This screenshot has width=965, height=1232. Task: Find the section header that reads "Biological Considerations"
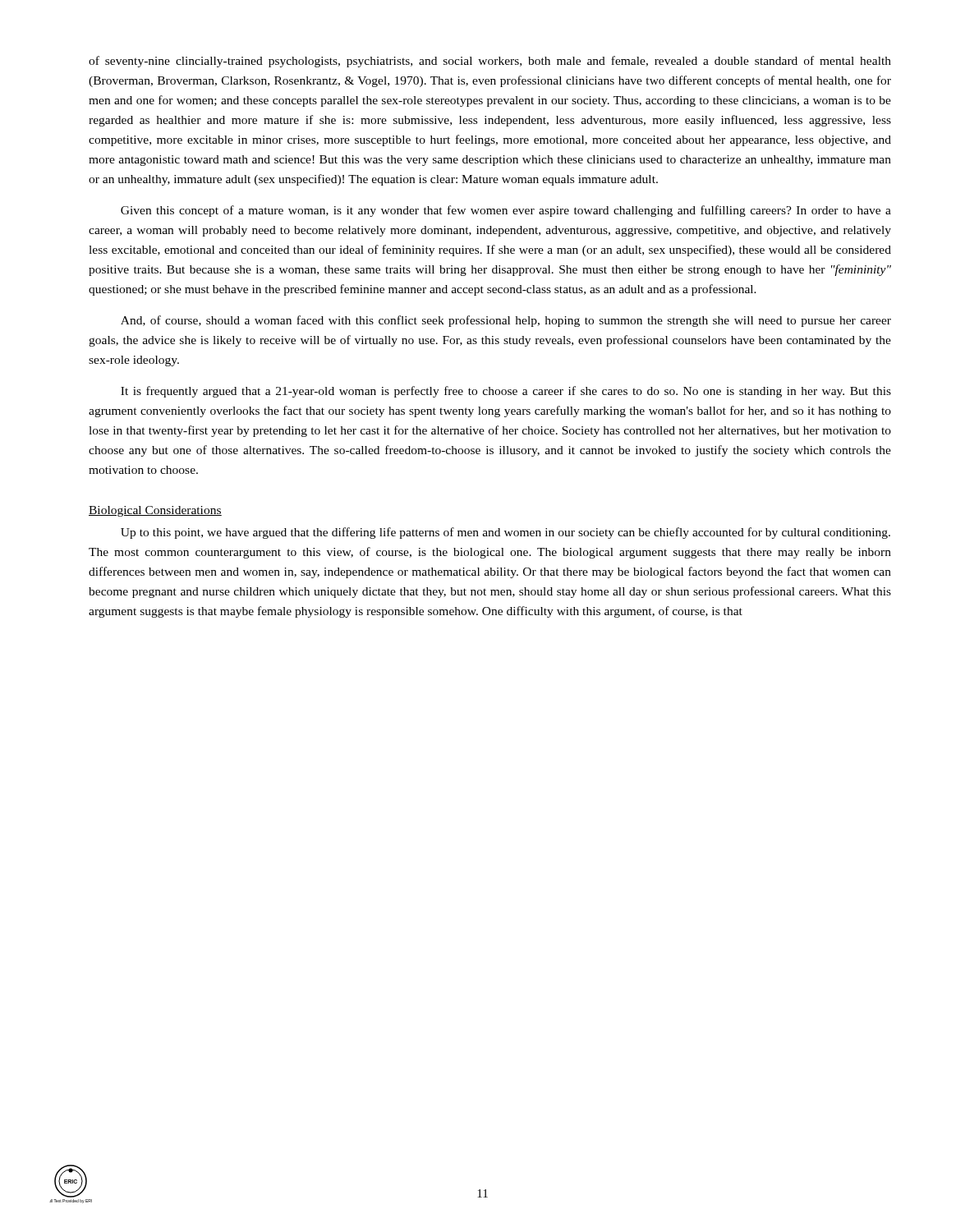pos(155,510)
